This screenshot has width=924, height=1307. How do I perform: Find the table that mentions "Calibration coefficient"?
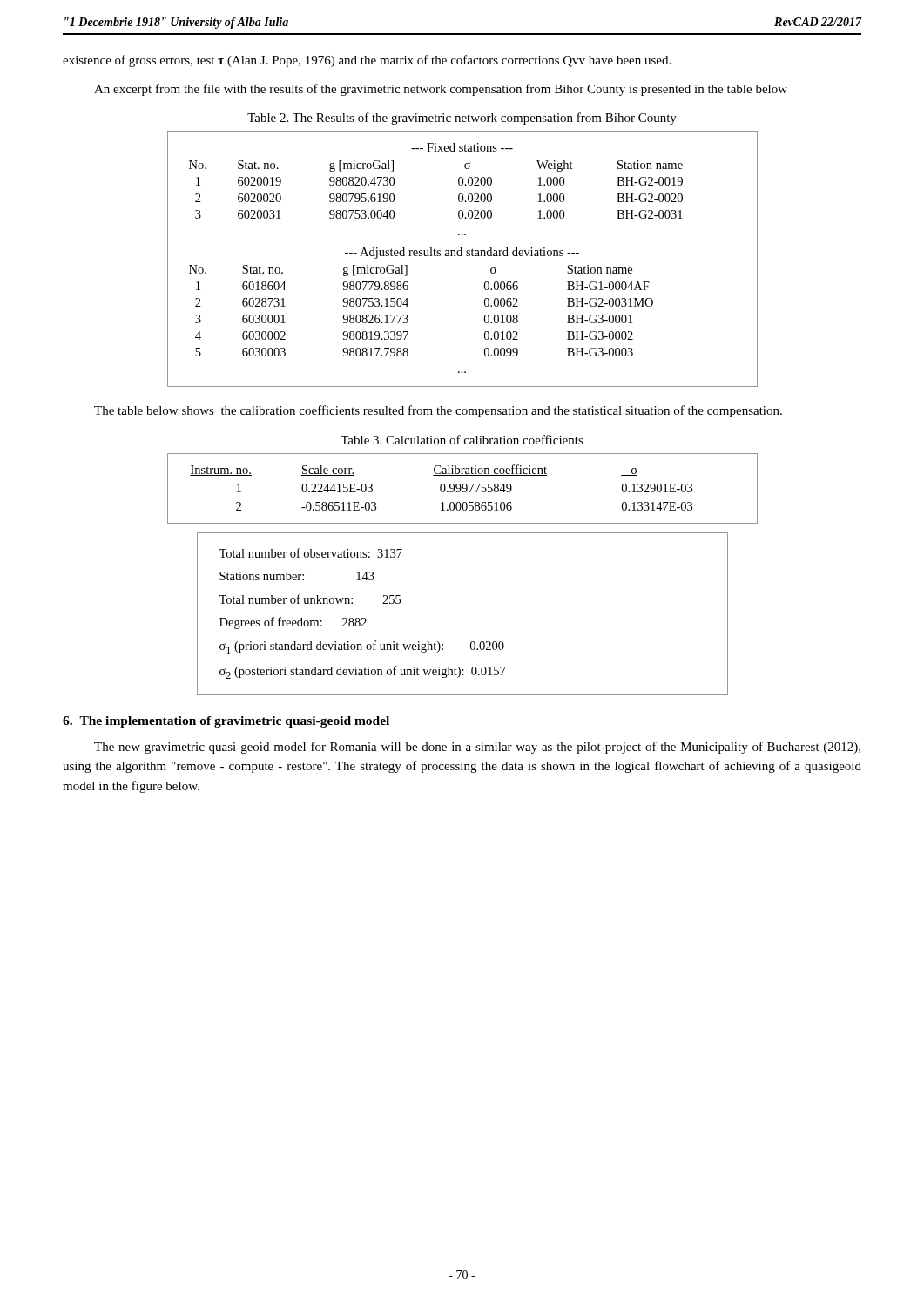(462, 488)
